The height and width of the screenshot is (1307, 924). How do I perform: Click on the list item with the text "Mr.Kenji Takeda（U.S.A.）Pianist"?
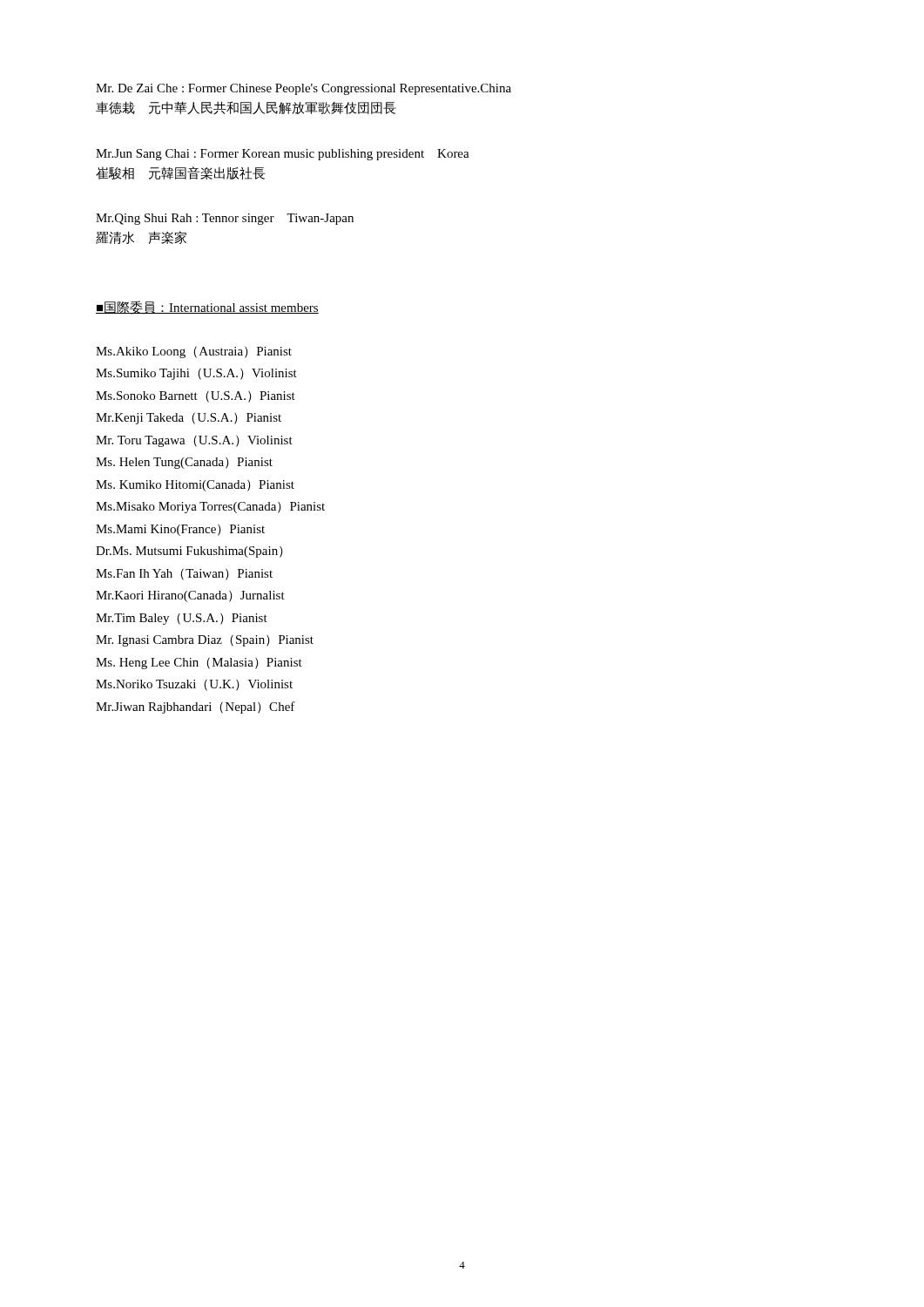click(x=189, y=417)
